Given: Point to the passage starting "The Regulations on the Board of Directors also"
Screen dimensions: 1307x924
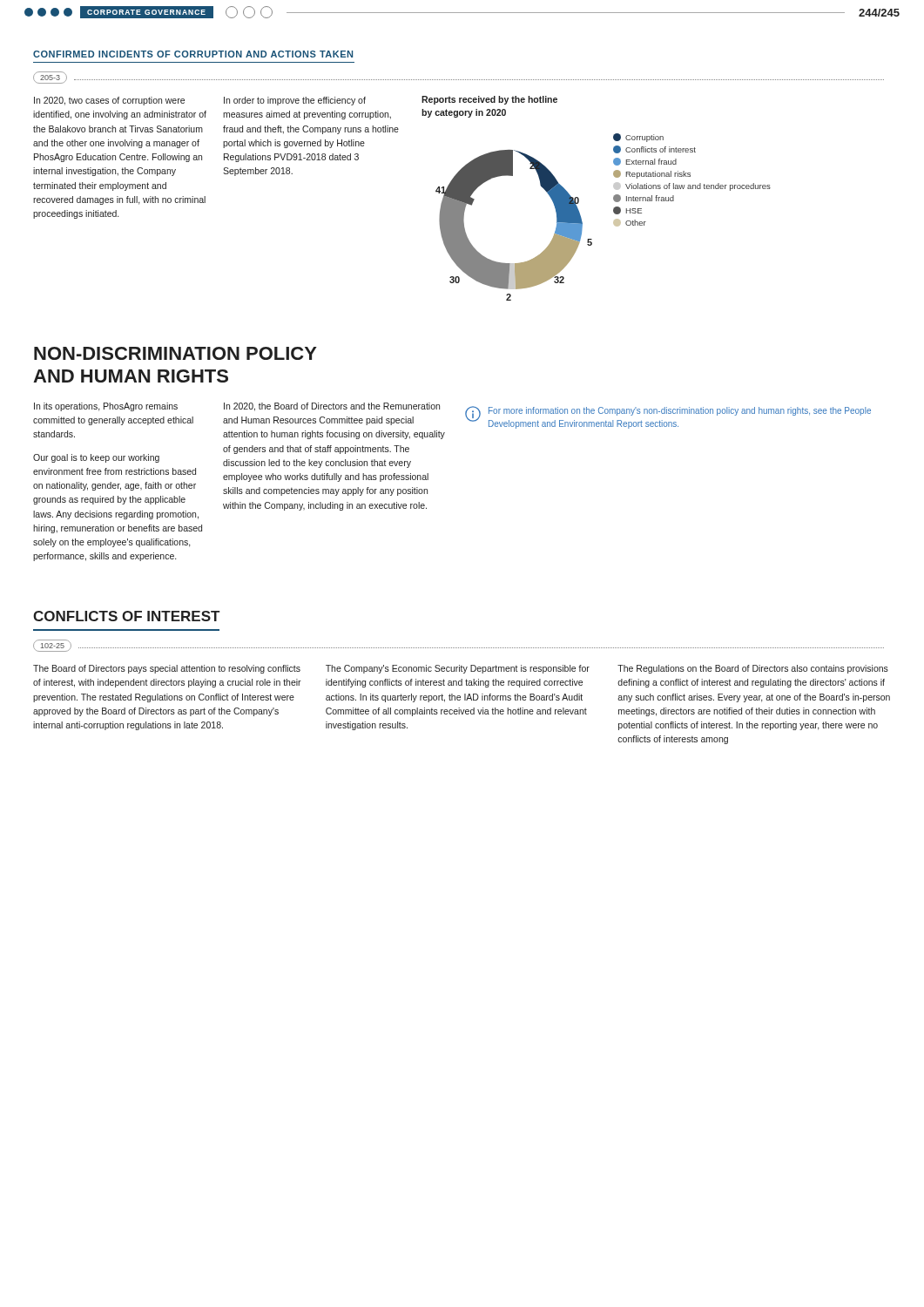Looking at the screenshot, I should 754,704.
